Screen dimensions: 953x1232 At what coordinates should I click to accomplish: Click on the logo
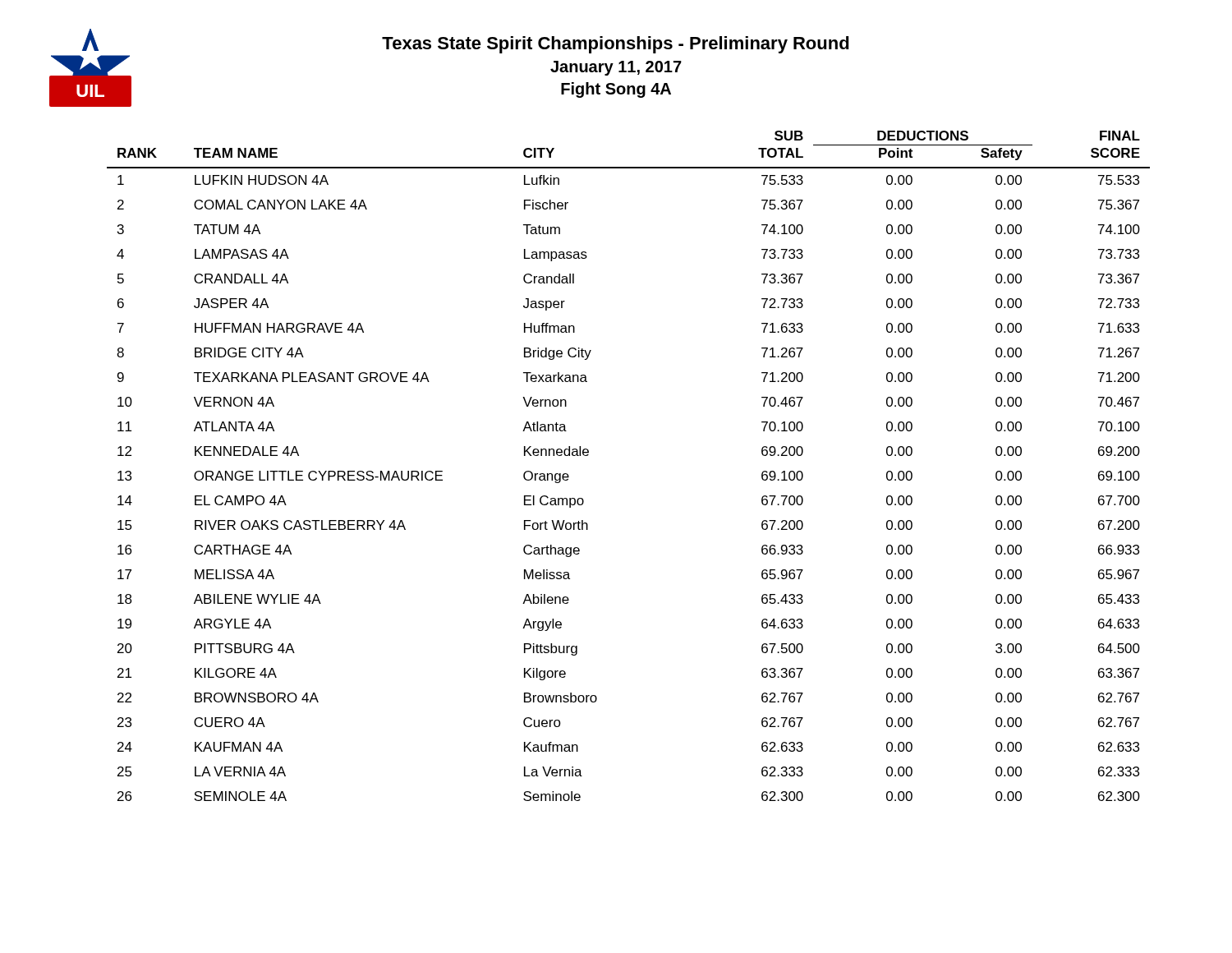tap(90, 71)
